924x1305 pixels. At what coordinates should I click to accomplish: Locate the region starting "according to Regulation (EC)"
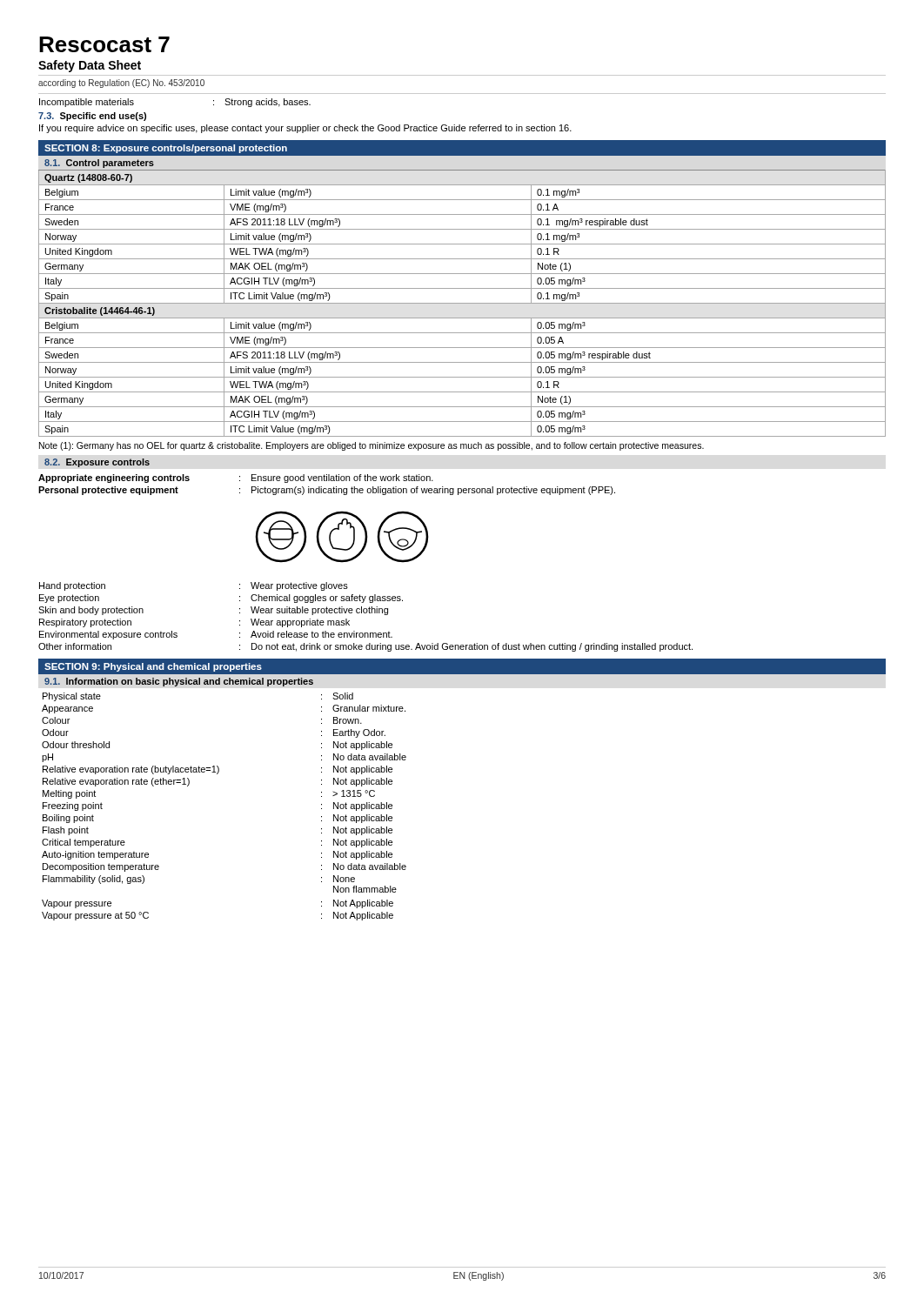121,83
